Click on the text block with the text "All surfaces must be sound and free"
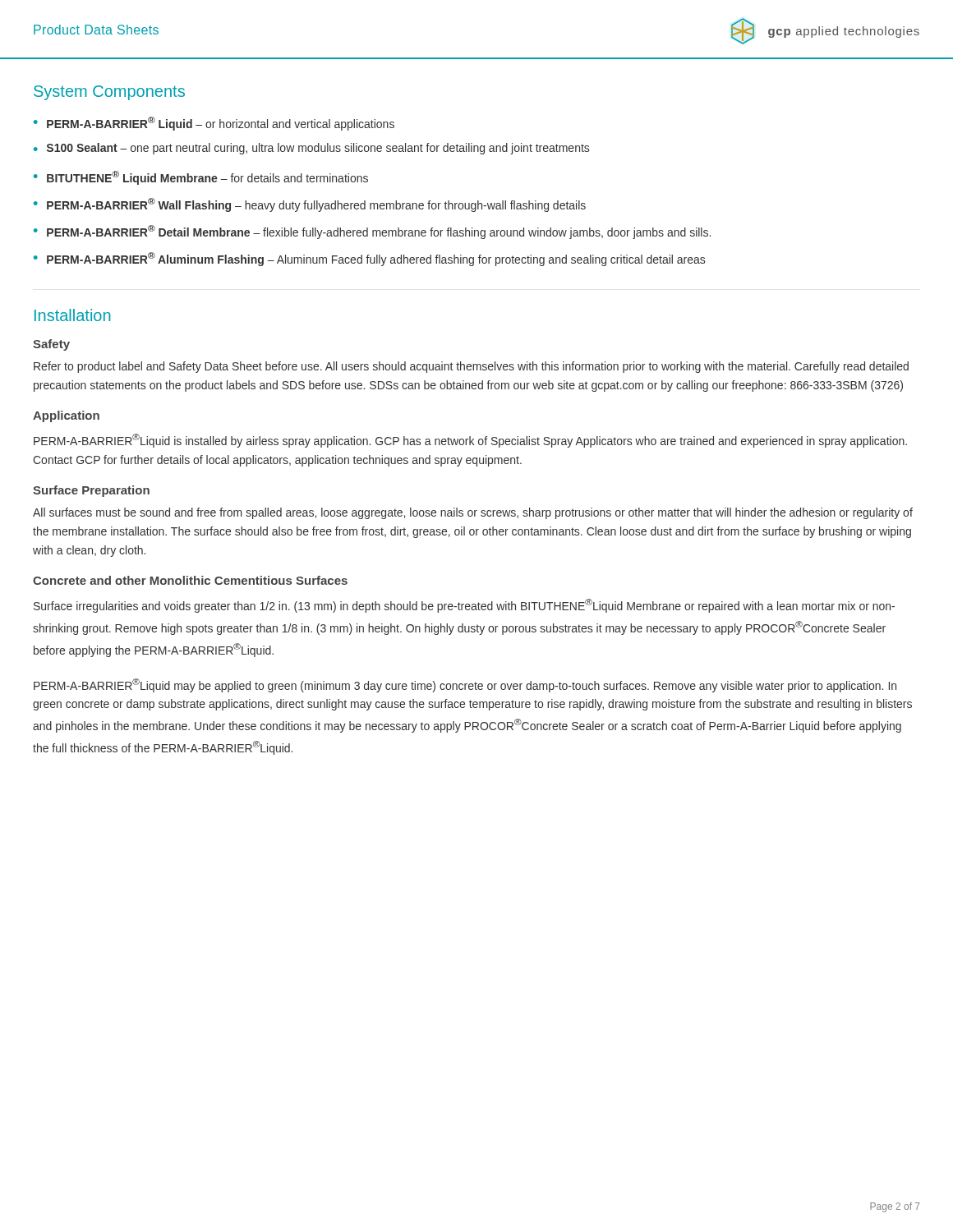The height and width of the screenshot is (1232, 953). click(476, 532)
